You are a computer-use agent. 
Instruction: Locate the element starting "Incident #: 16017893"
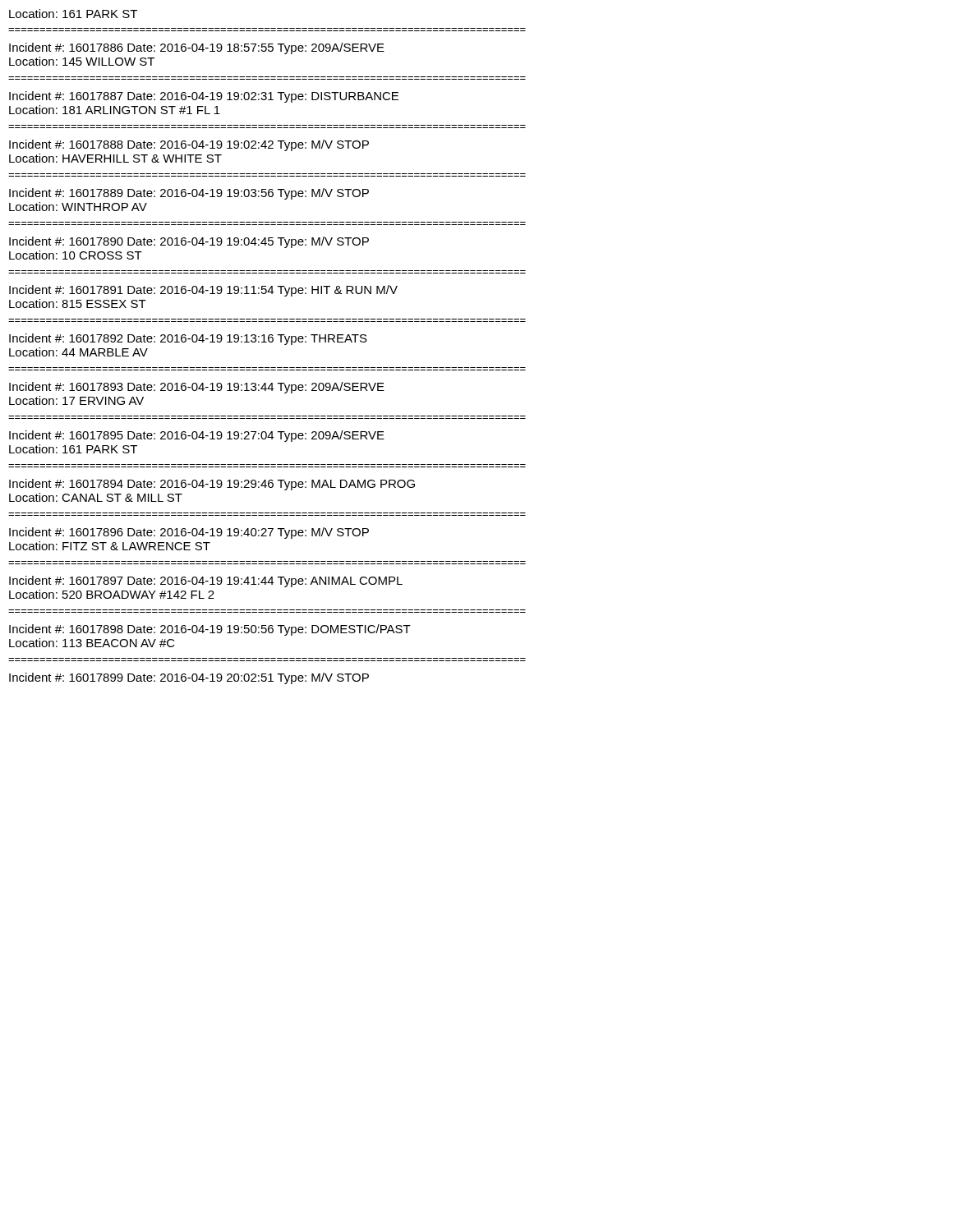(x=197, y=388)
